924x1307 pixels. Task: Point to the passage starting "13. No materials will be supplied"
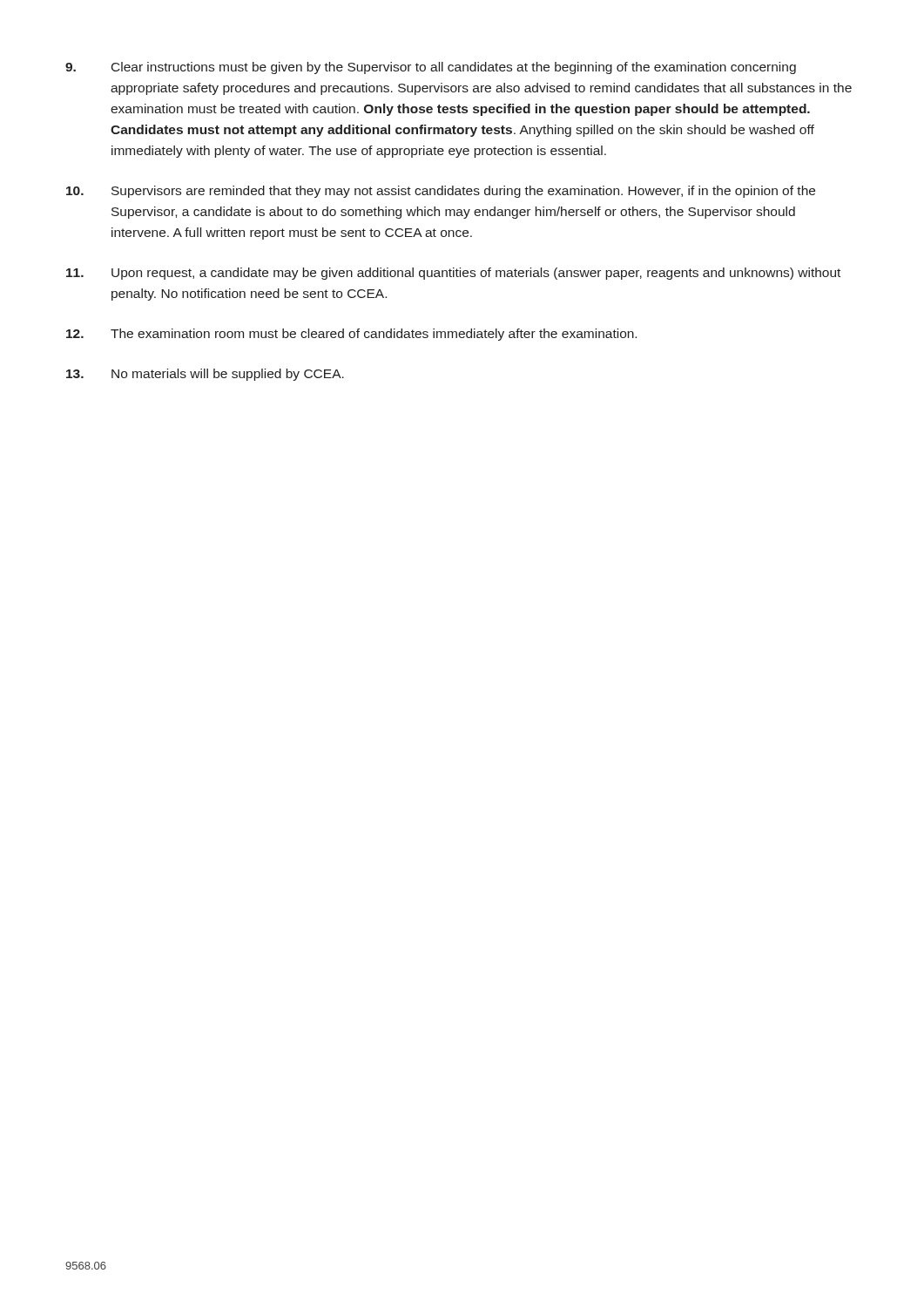205,375
